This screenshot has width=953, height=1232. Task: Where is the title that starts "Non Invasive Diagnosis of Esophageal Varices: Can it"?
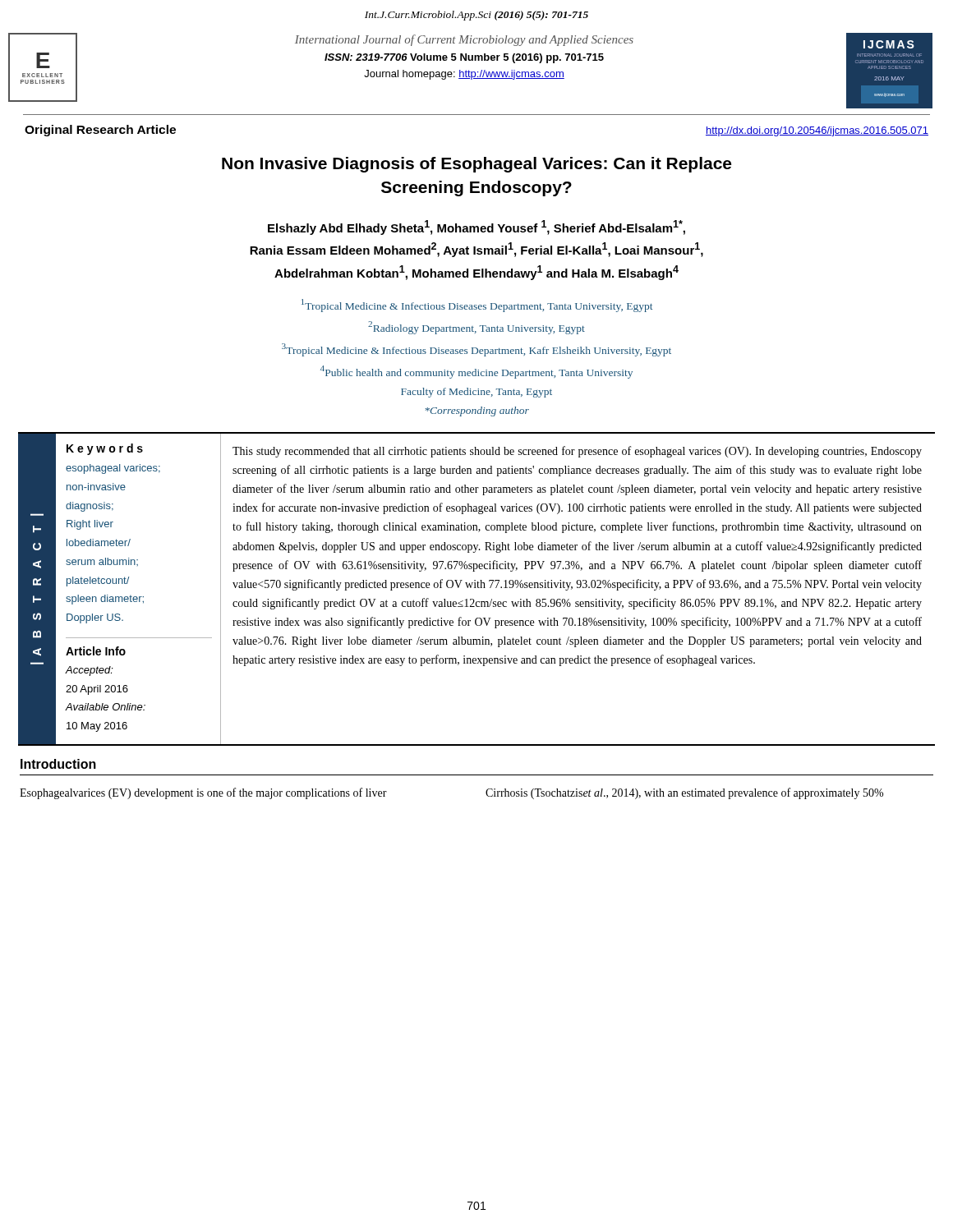click(476, 176)
